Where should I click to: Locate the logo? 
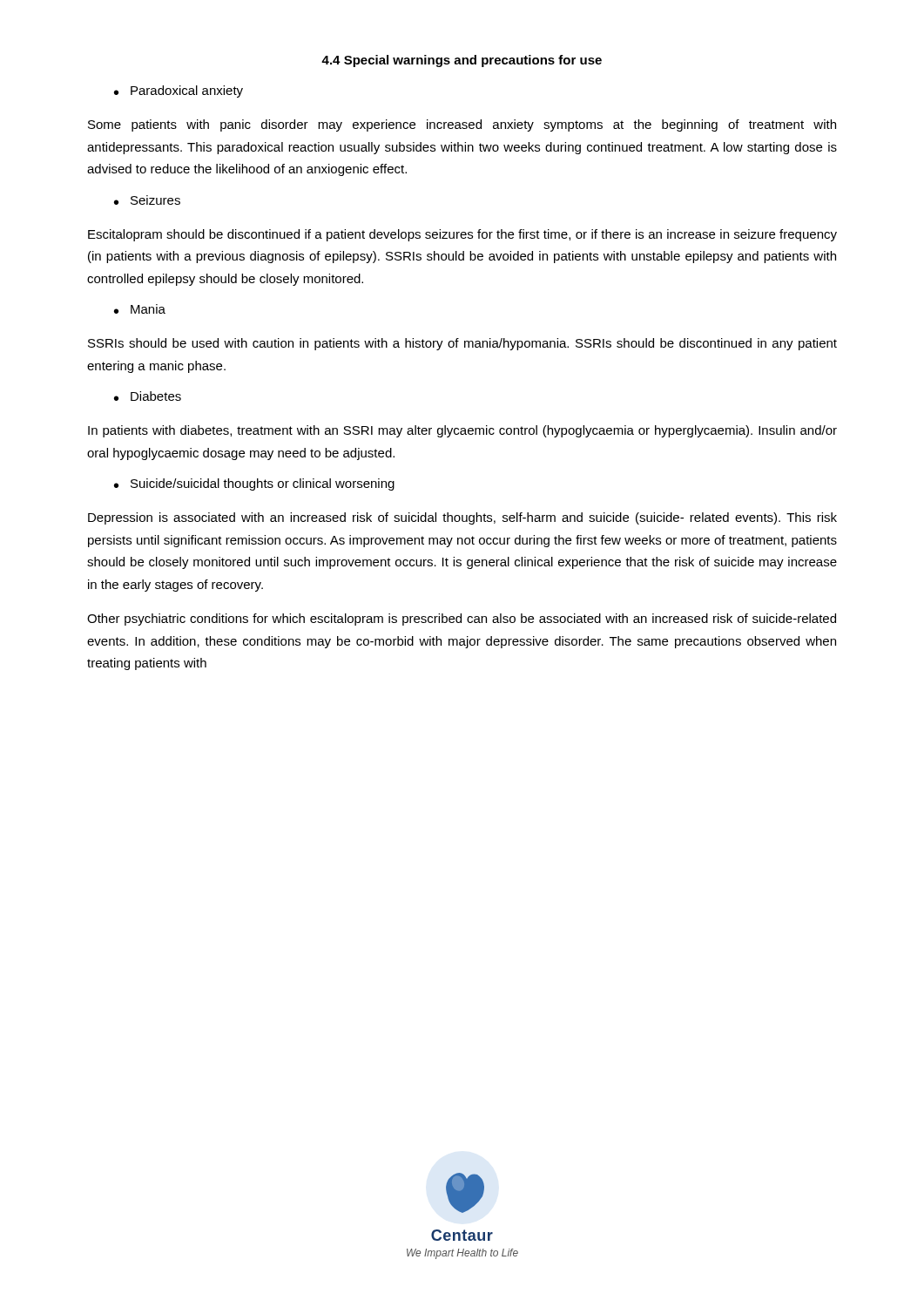click(x=462, y=1204)
